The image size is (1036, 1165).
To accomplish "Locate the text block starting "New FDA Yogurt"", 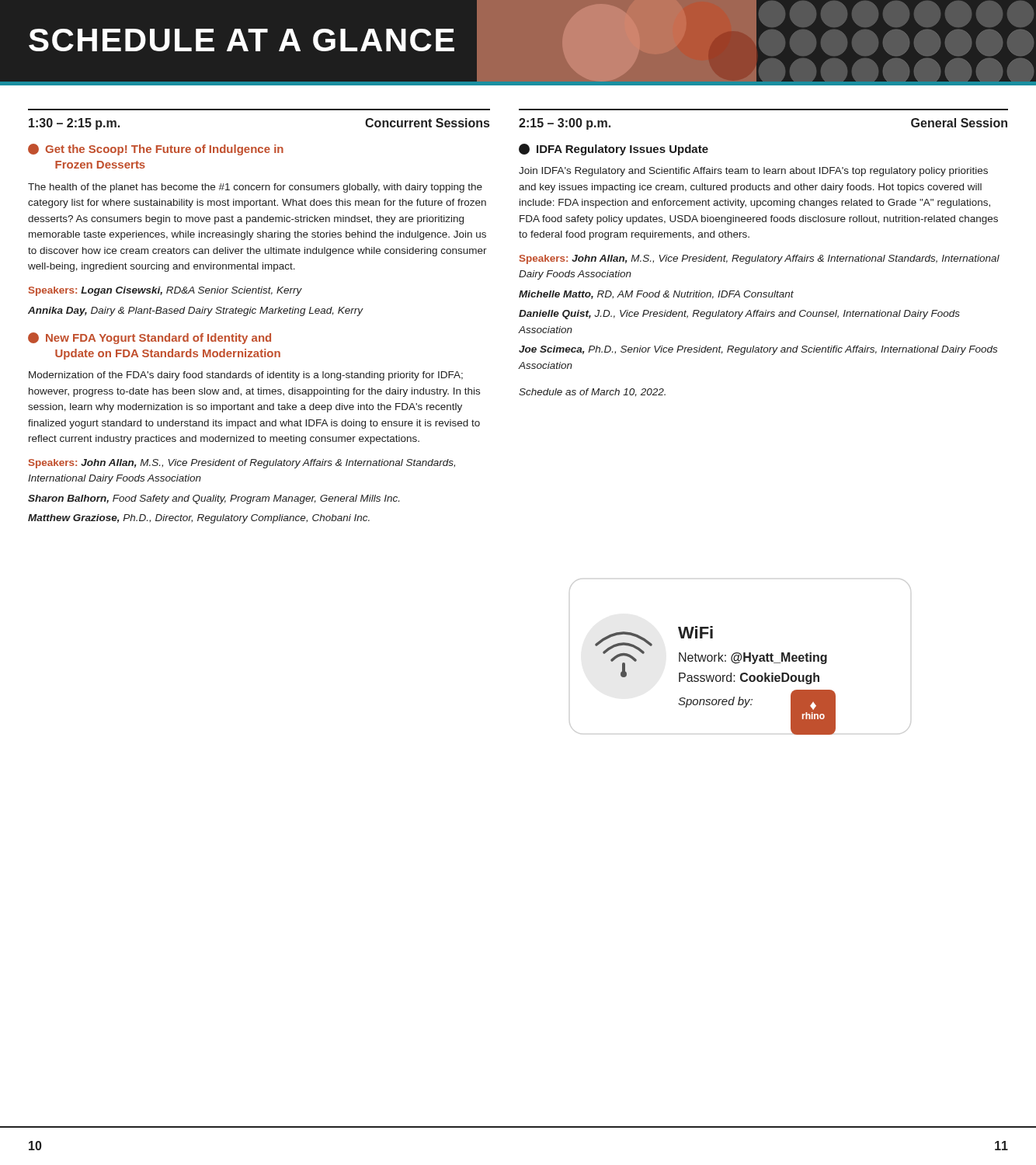I will point(154,346).
